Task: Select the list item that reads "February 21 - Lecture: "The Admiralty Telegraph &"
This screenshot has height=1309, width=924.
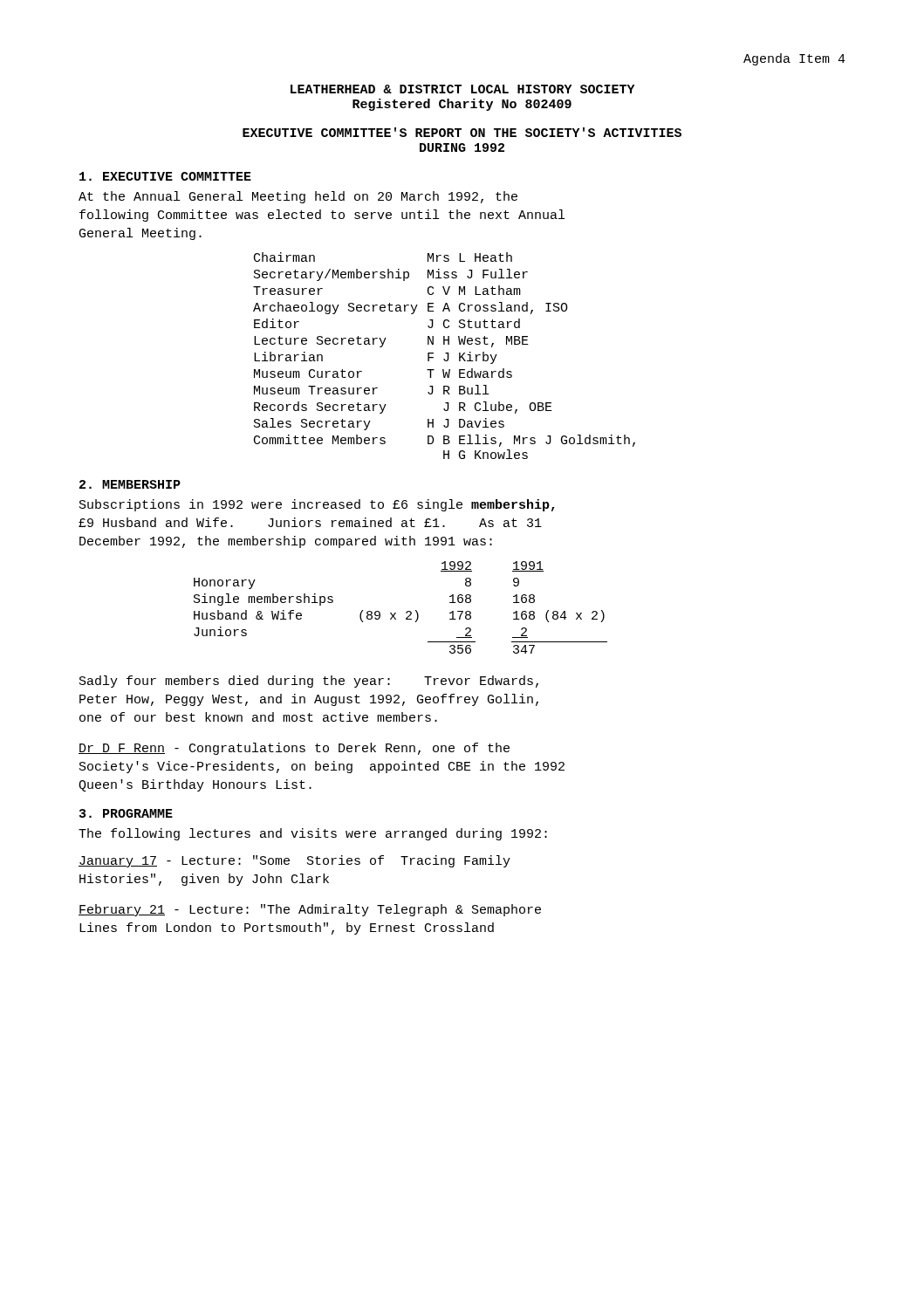Action: pyautogui.click(x=310, y=920)
